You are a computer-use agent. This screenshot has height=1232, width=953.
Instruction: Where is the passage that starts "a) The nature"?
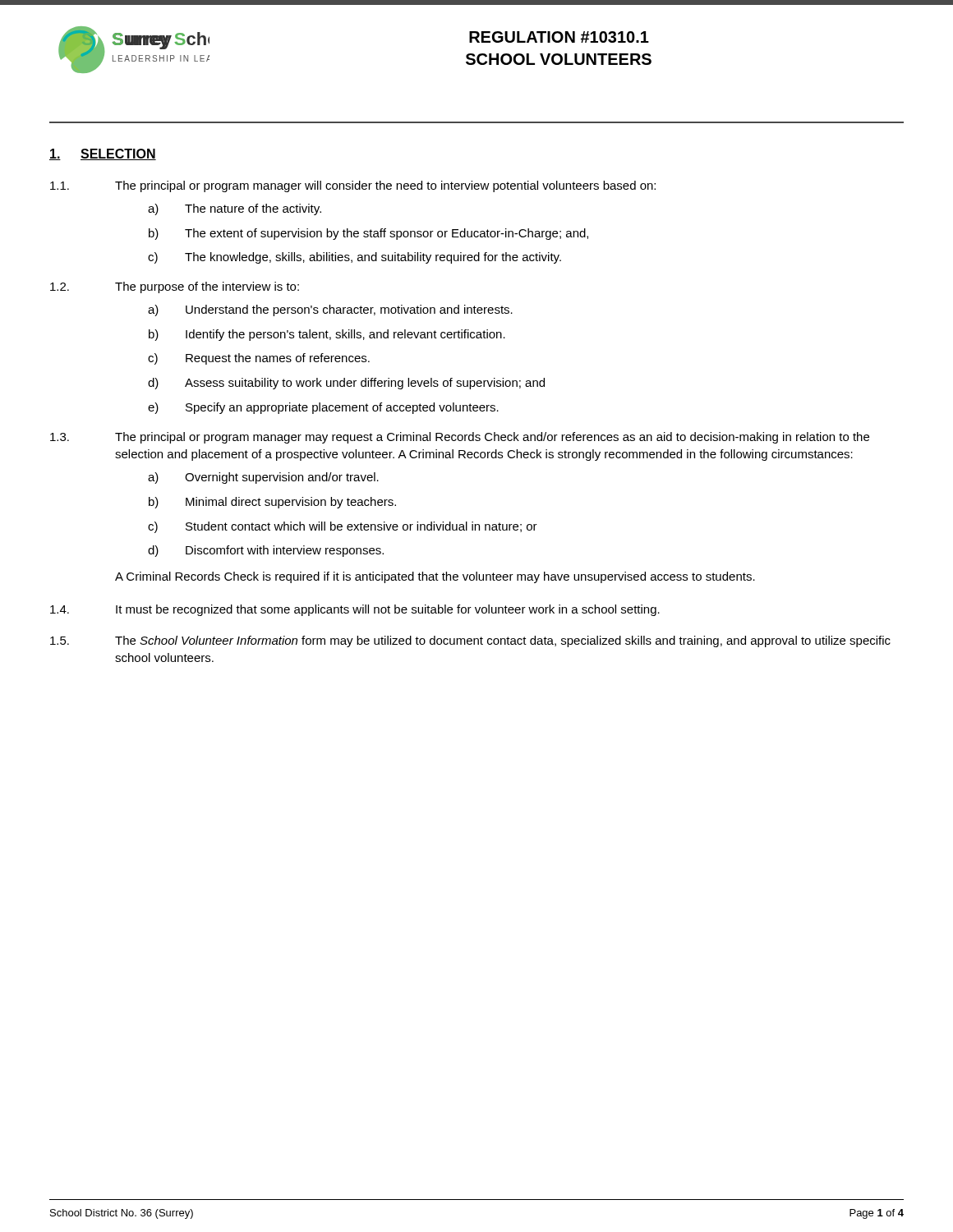(x=235, y=208)
